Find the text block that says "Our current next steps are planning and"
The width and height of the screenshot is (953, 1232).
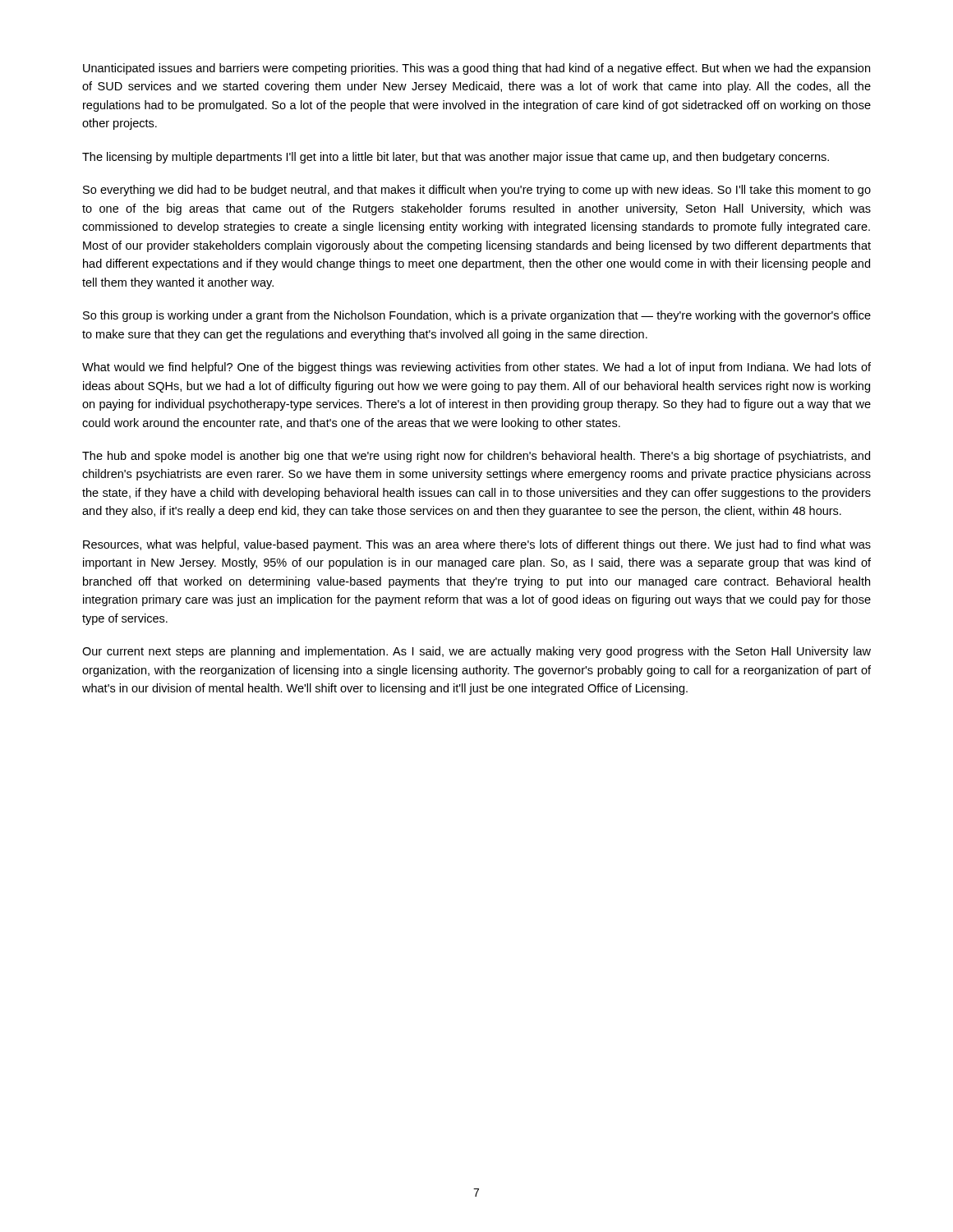click(x=476, y=670)
